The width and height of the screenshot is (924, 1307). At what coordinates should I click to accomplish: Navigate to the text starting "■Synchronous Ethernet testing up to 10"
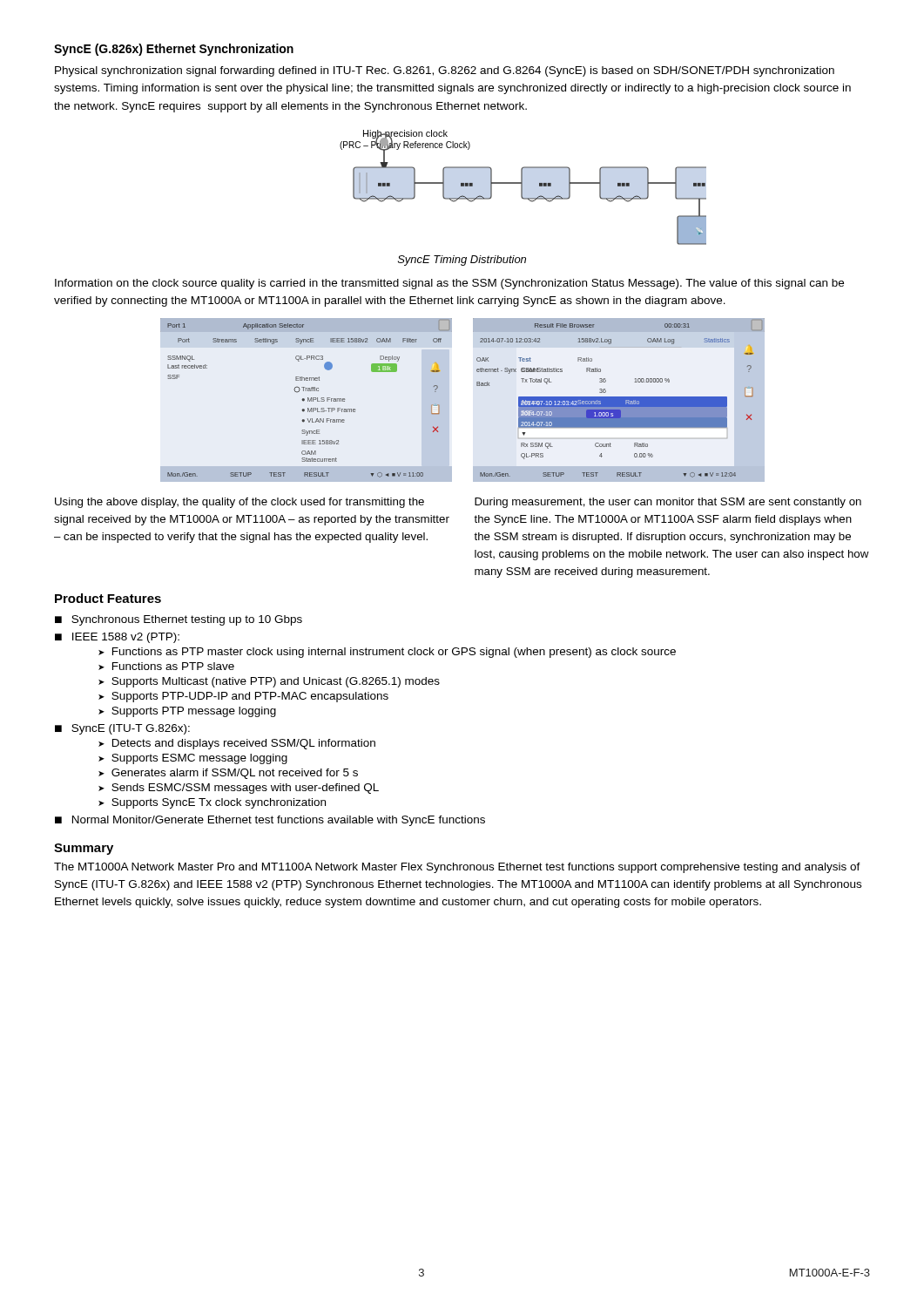pos(178,620)
